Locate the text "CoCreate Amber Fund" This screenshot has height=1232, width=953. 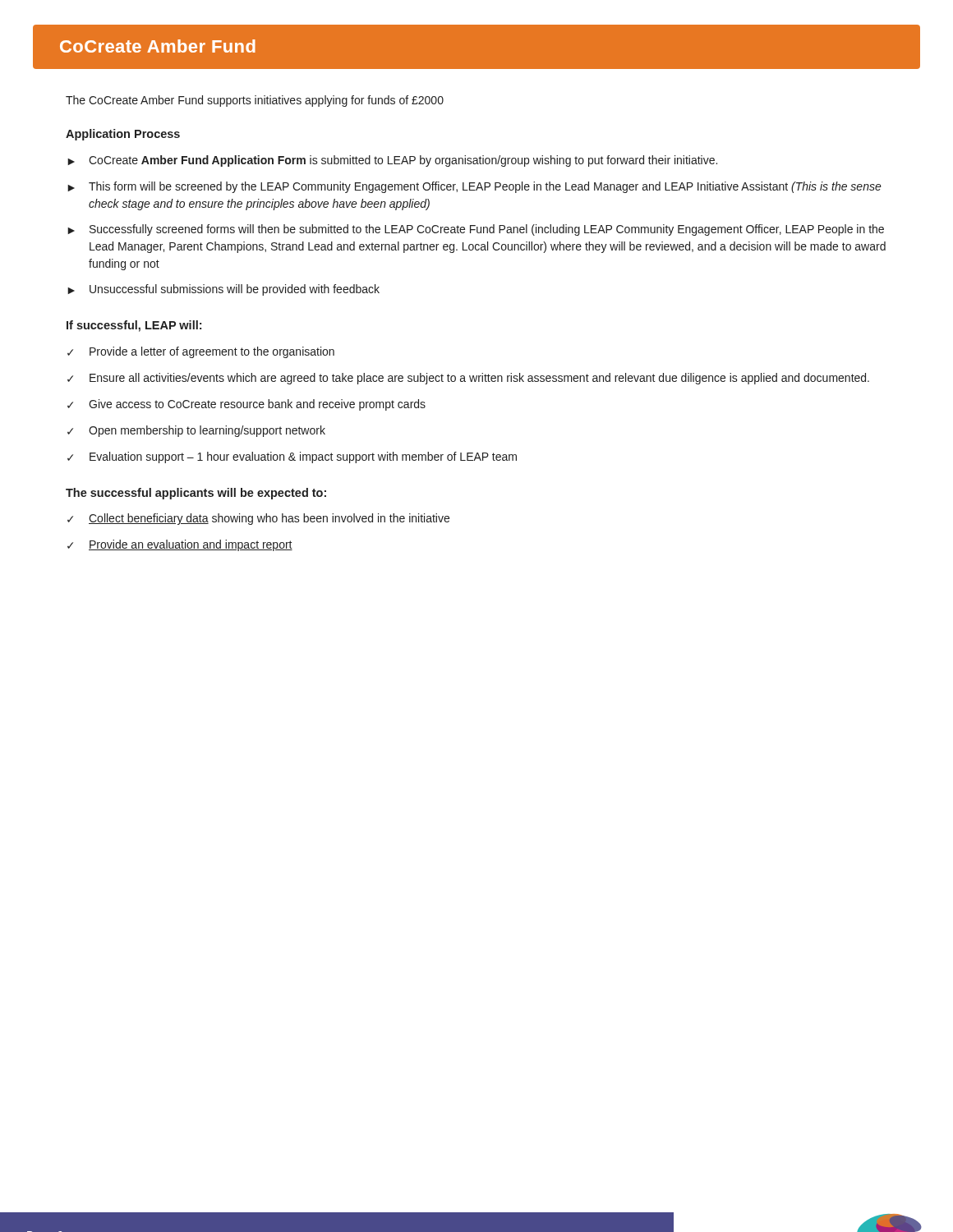pyautogui.click(x=158, y=46)
